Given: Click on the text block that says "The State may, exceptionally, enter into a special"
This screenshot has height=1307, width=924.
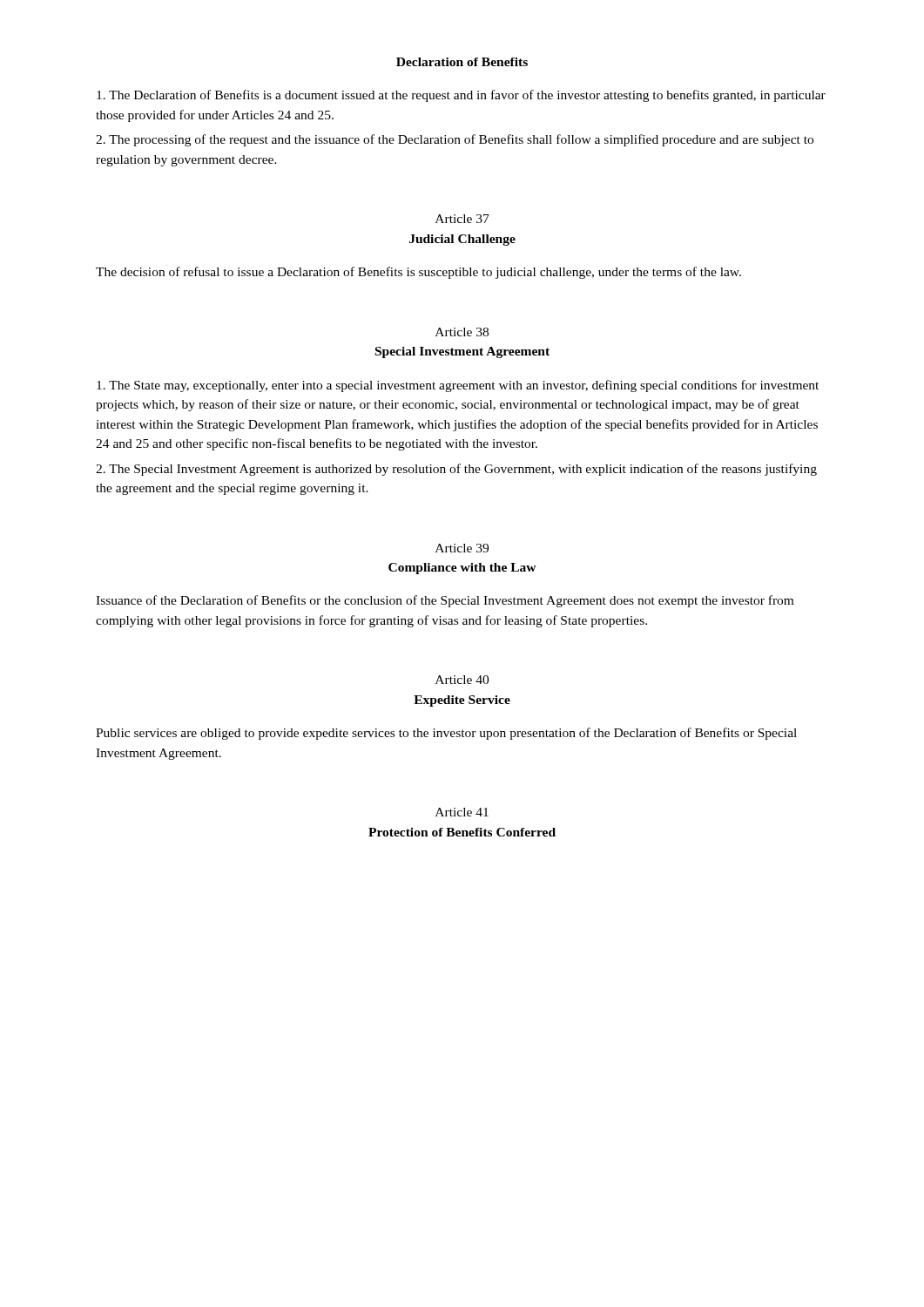Looking at the screenshot, I should point(457,414).
